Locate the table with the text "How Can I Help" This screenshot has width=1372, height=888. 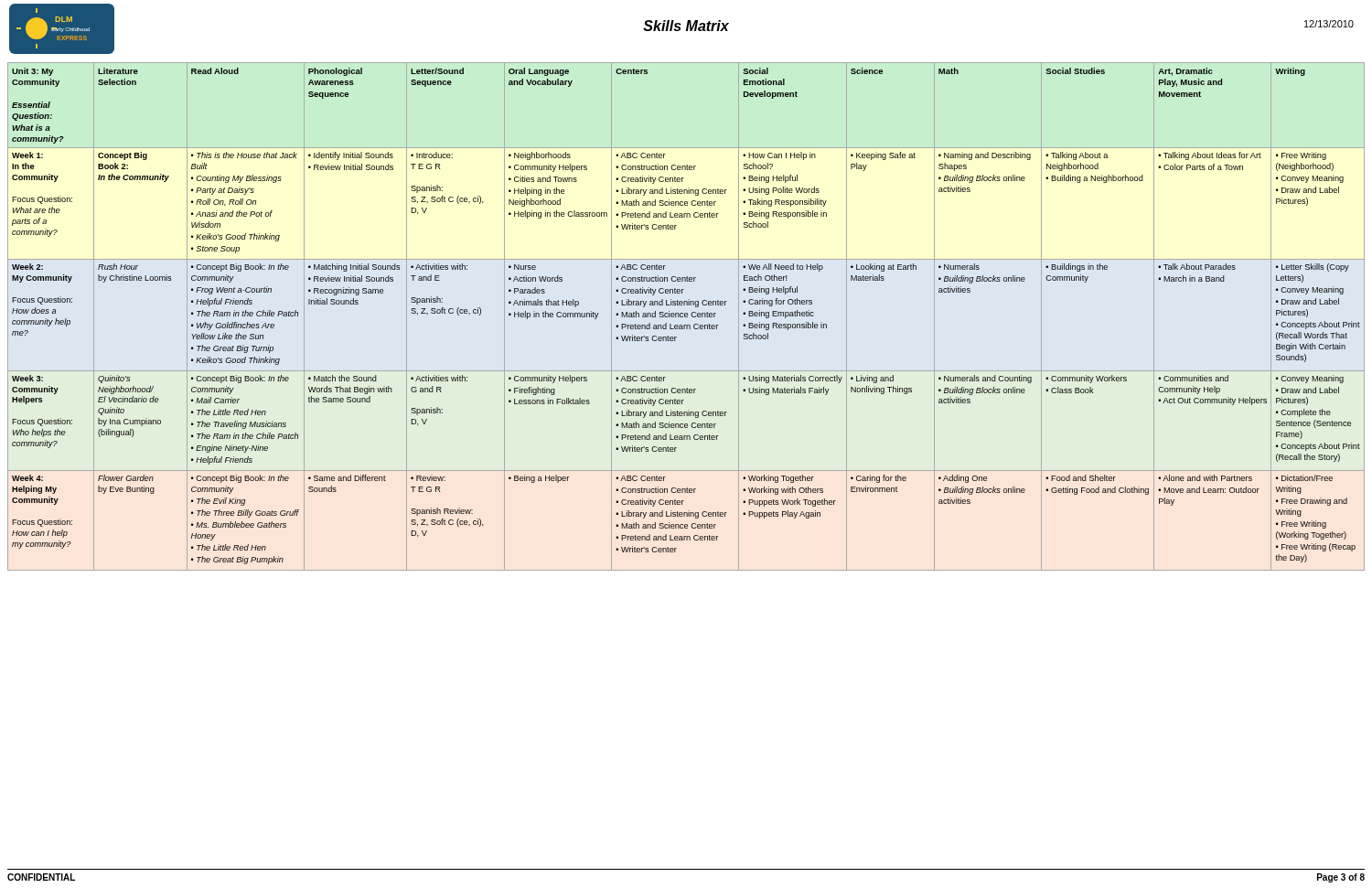(x=686, y=316)
